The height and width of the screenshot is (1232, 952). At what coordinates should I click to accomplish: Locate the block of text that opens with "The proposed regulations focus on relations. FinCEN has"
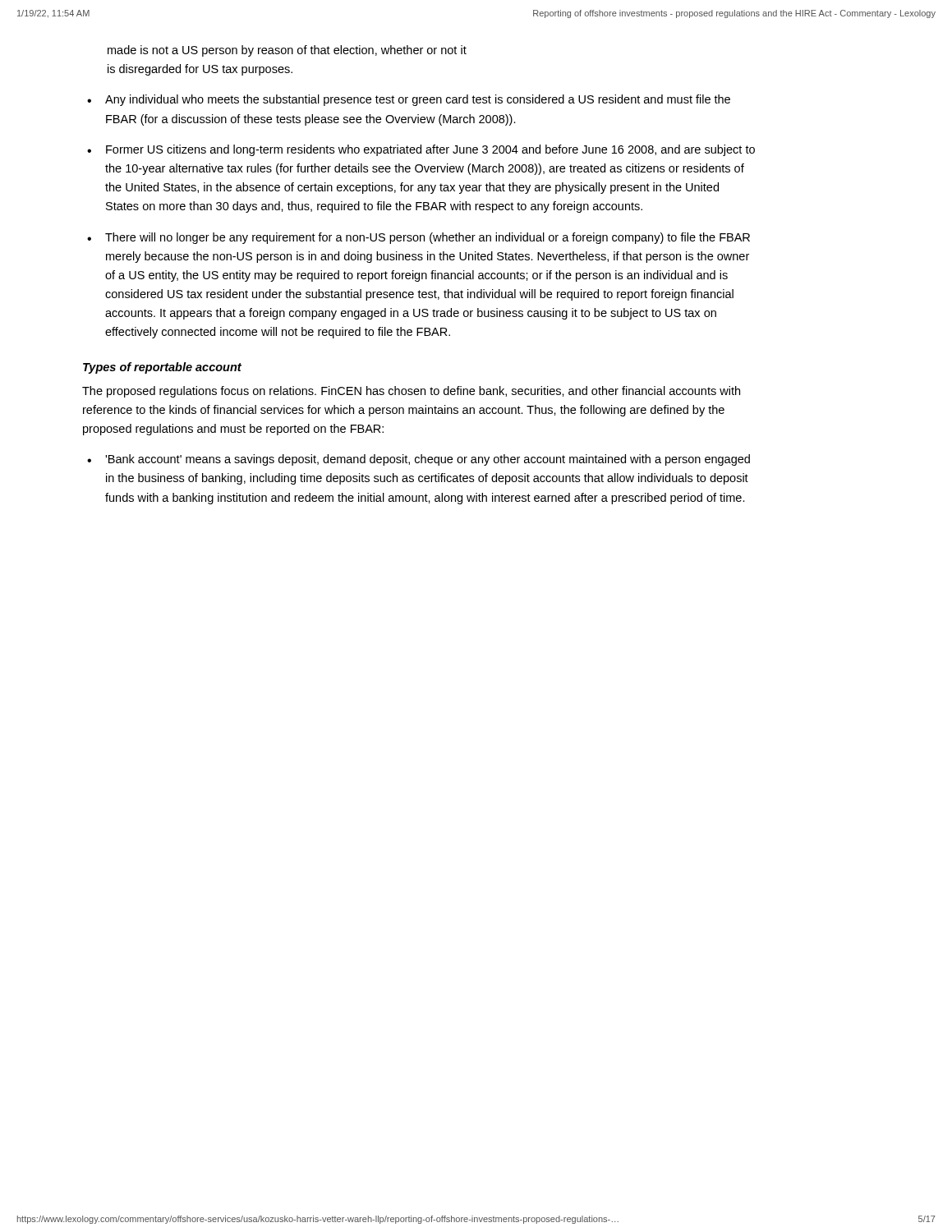point(412,410)
